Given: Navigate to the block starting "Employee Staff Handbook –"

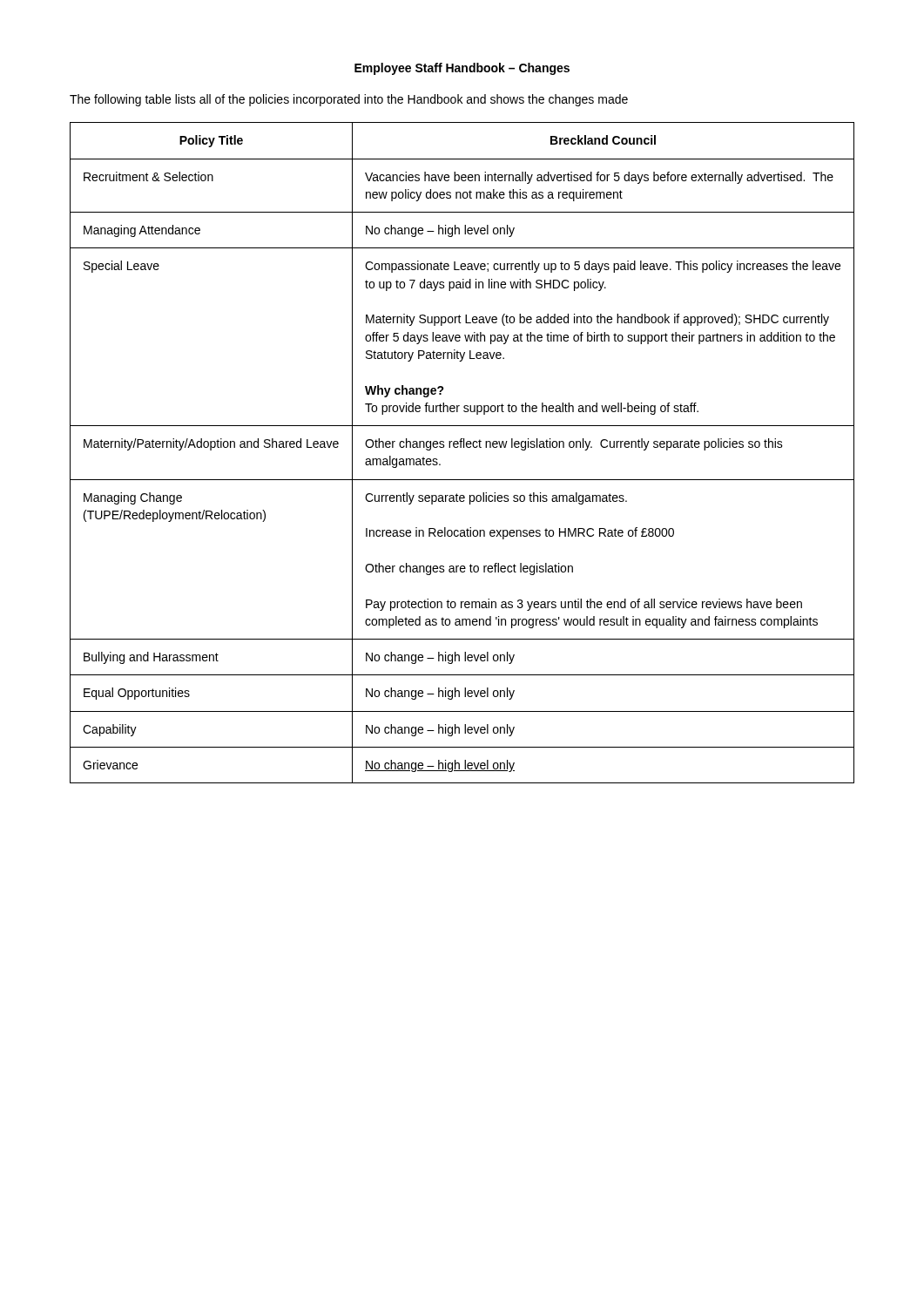Looking at the screenshot, I should pos(462,68).
